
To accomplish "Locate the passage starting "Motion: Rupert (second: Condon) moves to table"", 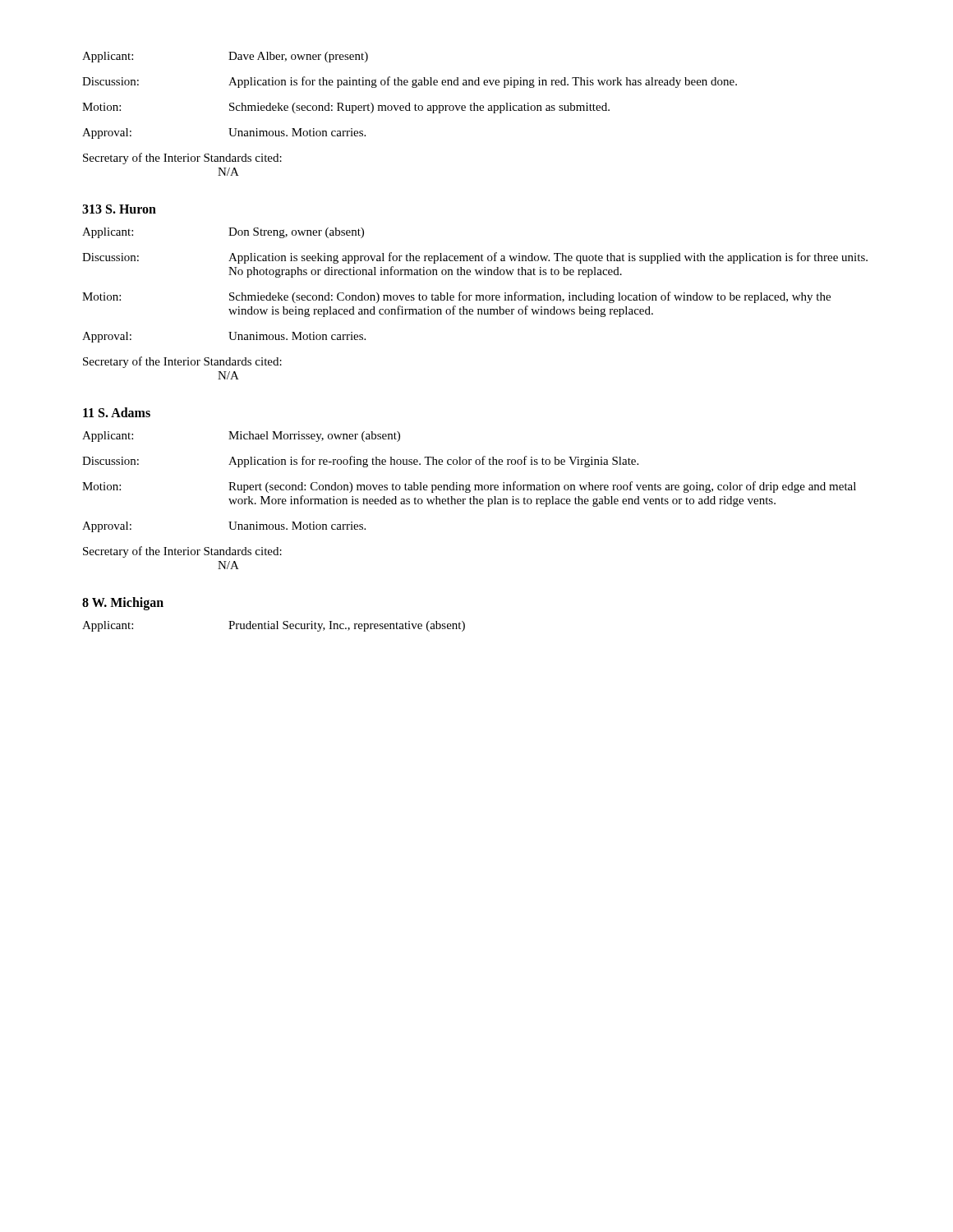I will 476,494.
